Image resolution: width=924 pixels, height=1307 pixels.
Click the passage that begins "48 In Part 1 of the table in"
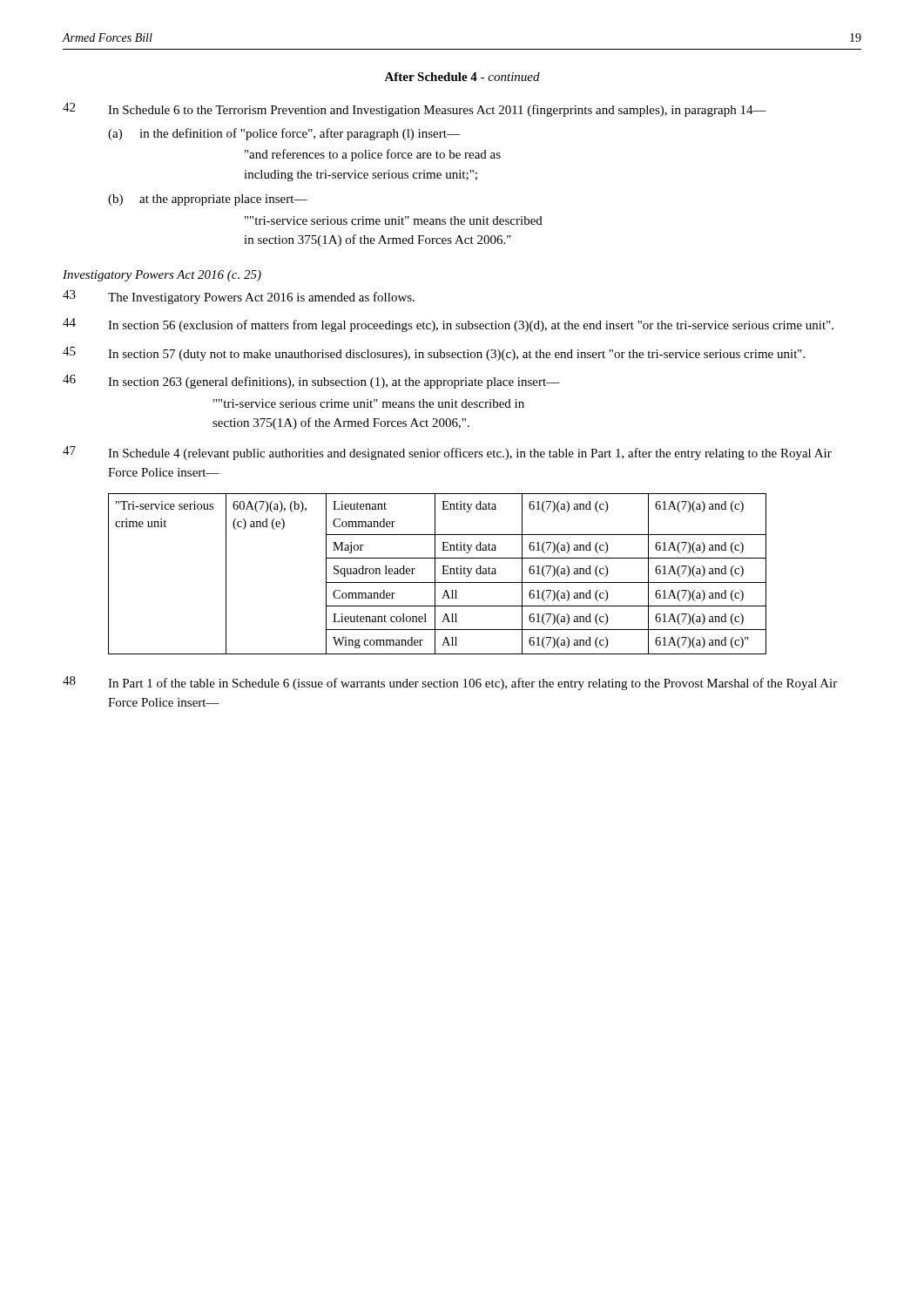click(x=462, y=693)
